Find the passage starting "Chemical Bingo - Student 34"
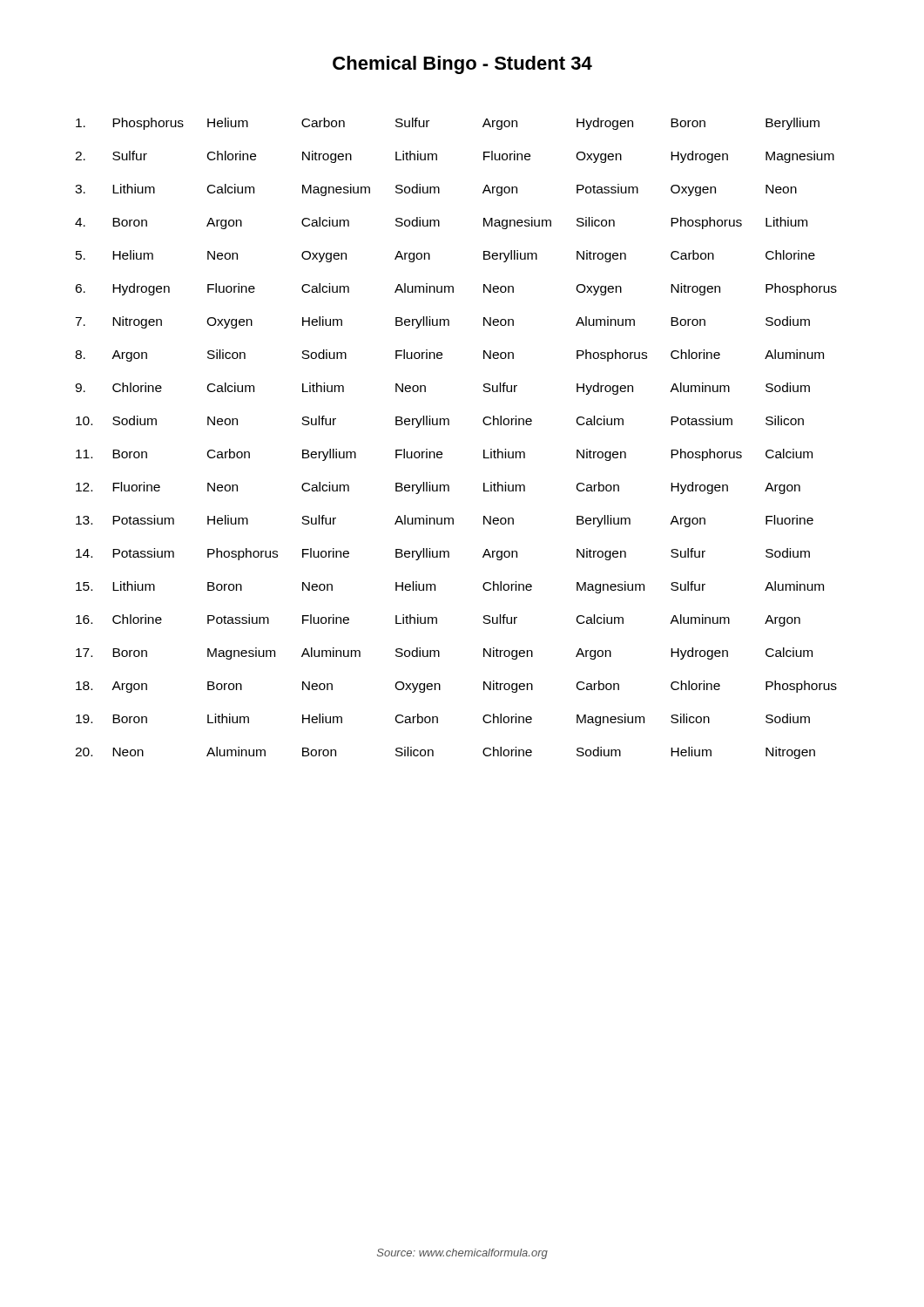Image resolution: width=924 pixels, height=1307 pixels. click(462, 63)
